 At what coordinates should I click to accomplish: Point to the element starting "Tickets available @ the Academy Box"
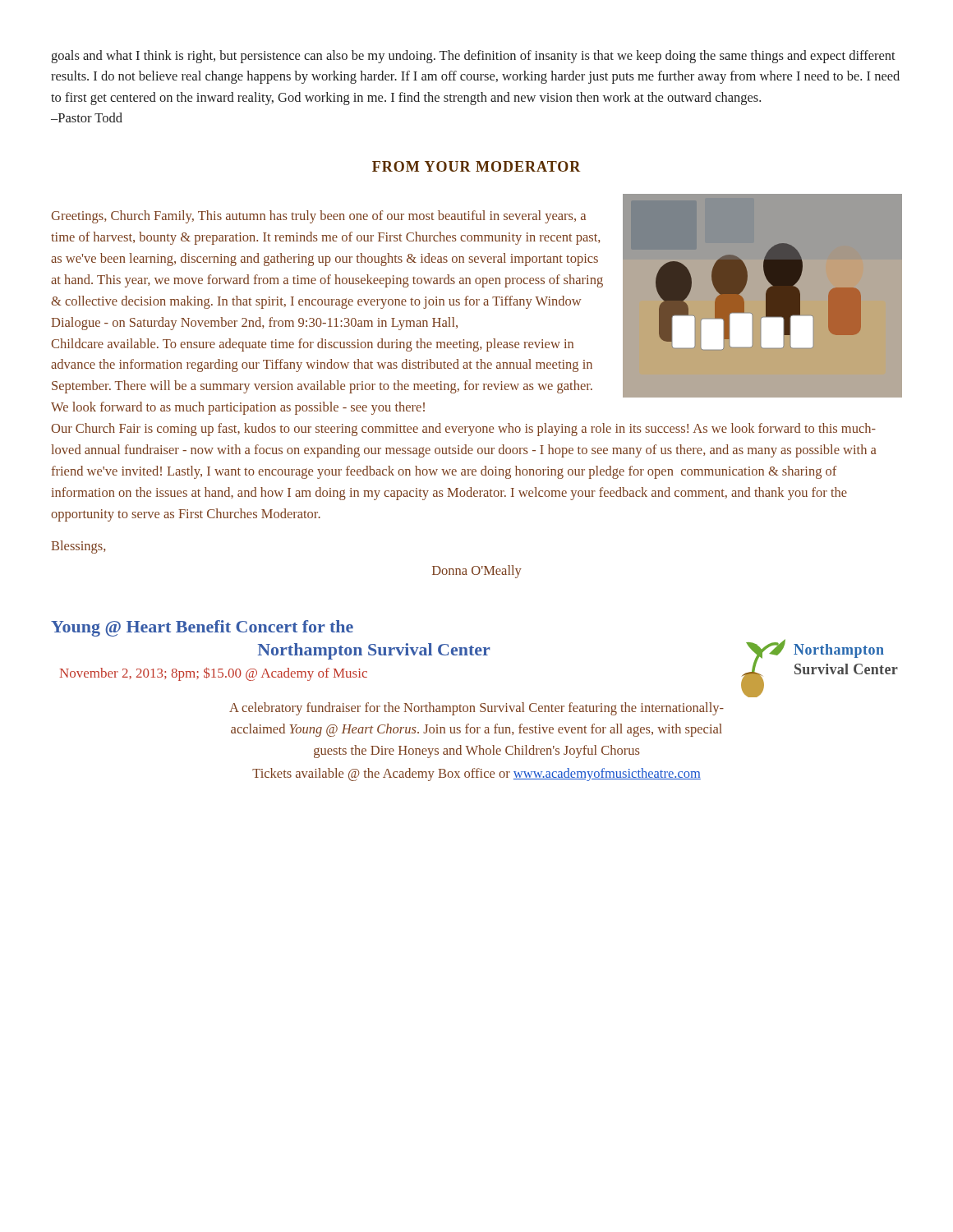click(x=476, y=774)
